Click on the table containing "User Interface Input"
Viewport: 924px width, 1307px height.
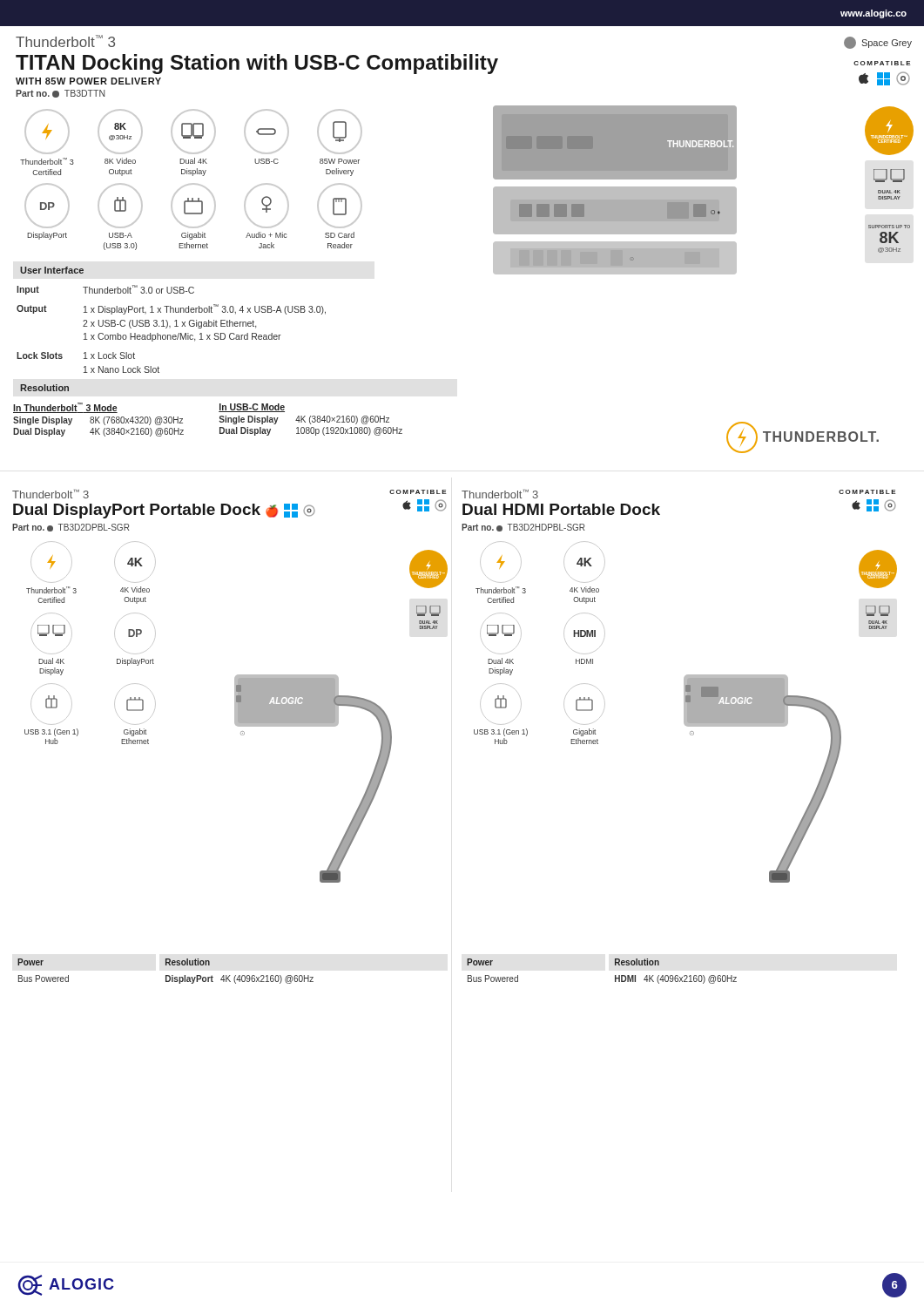point(194,320)
